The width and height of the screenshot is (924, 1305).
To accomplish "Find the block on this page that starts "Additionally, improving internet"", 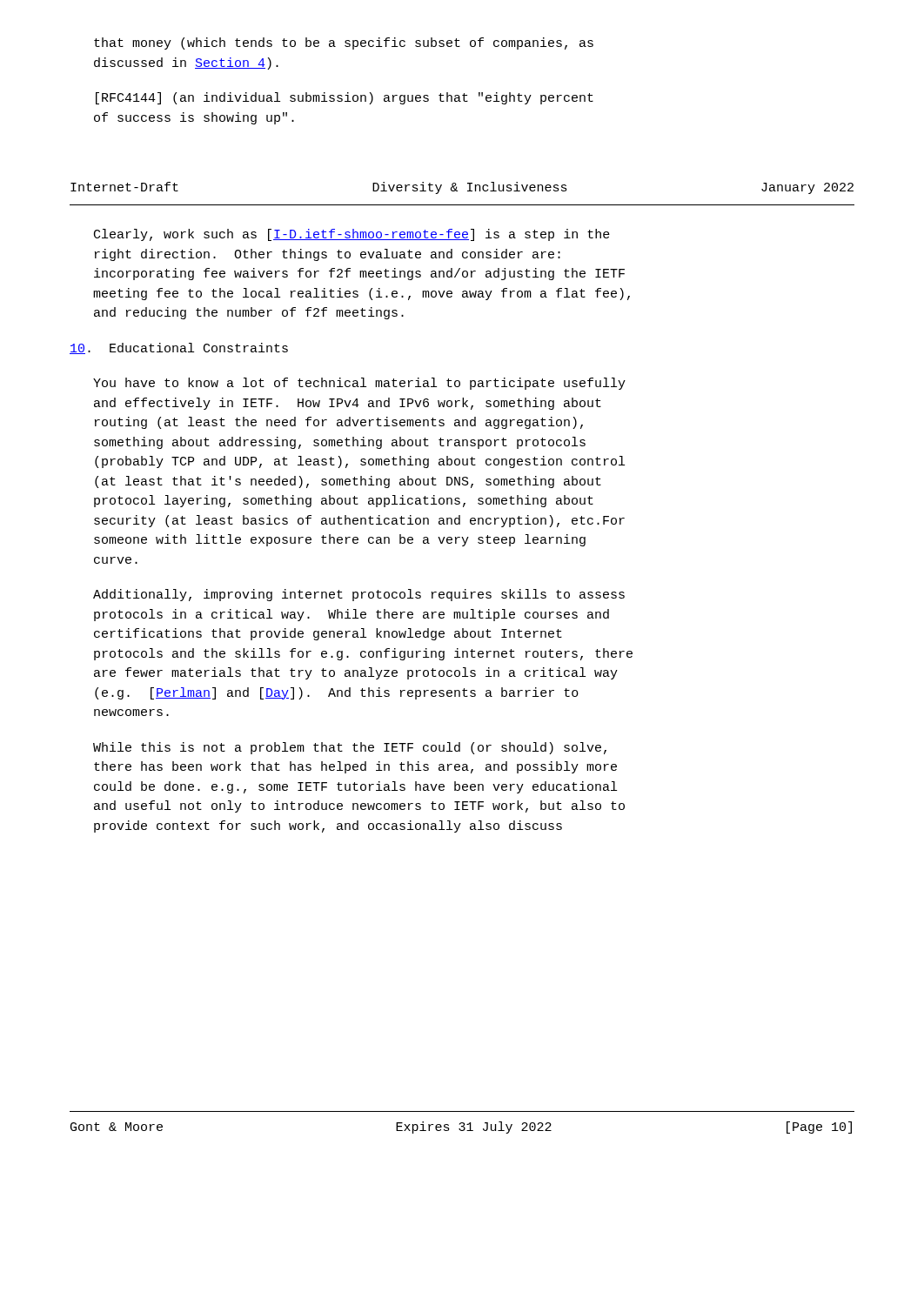I will [x=352, y=654].
